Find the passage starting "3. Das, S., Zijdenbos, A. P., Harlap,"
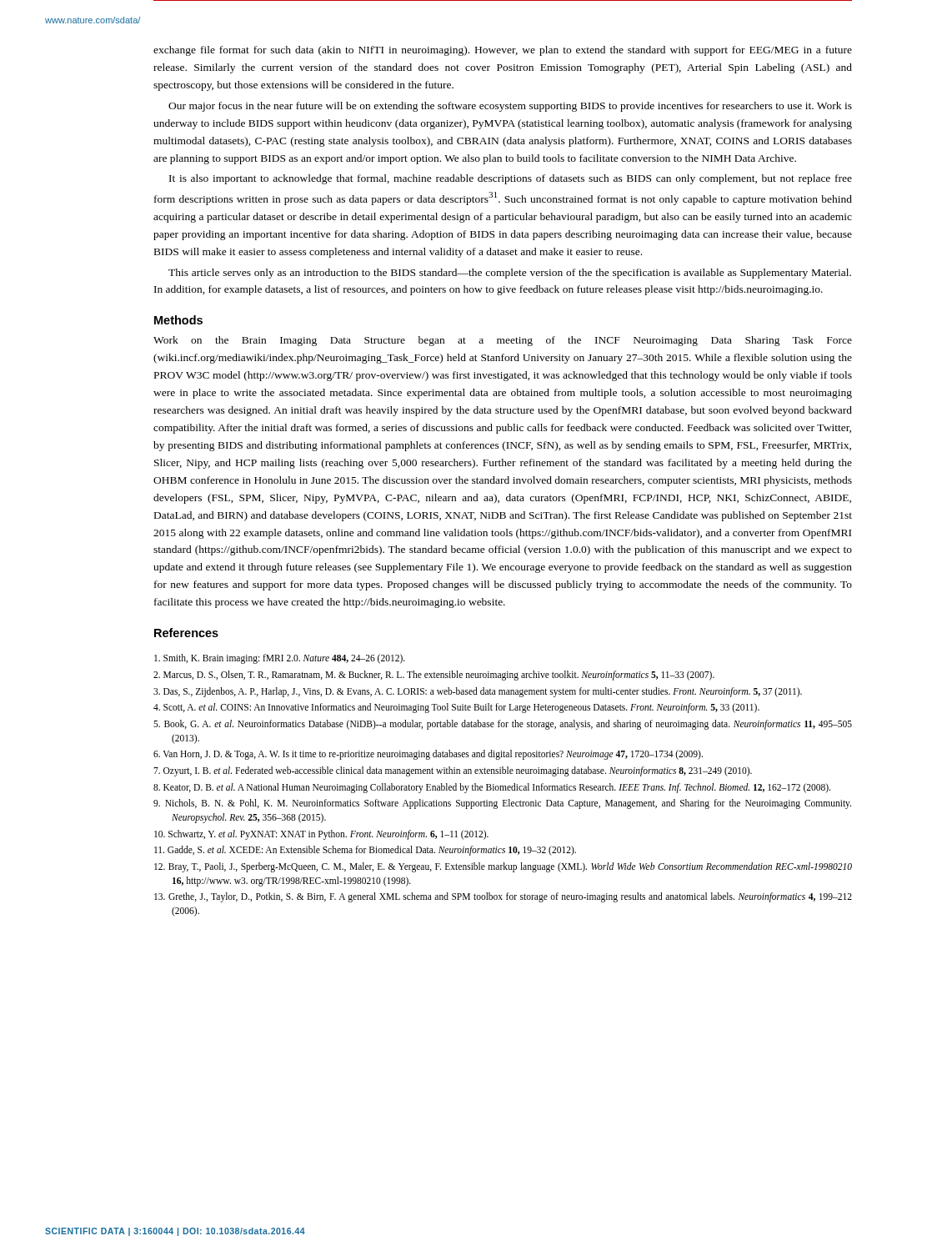The height and width of the screenshot is (1251, 952). click(478, 691)
